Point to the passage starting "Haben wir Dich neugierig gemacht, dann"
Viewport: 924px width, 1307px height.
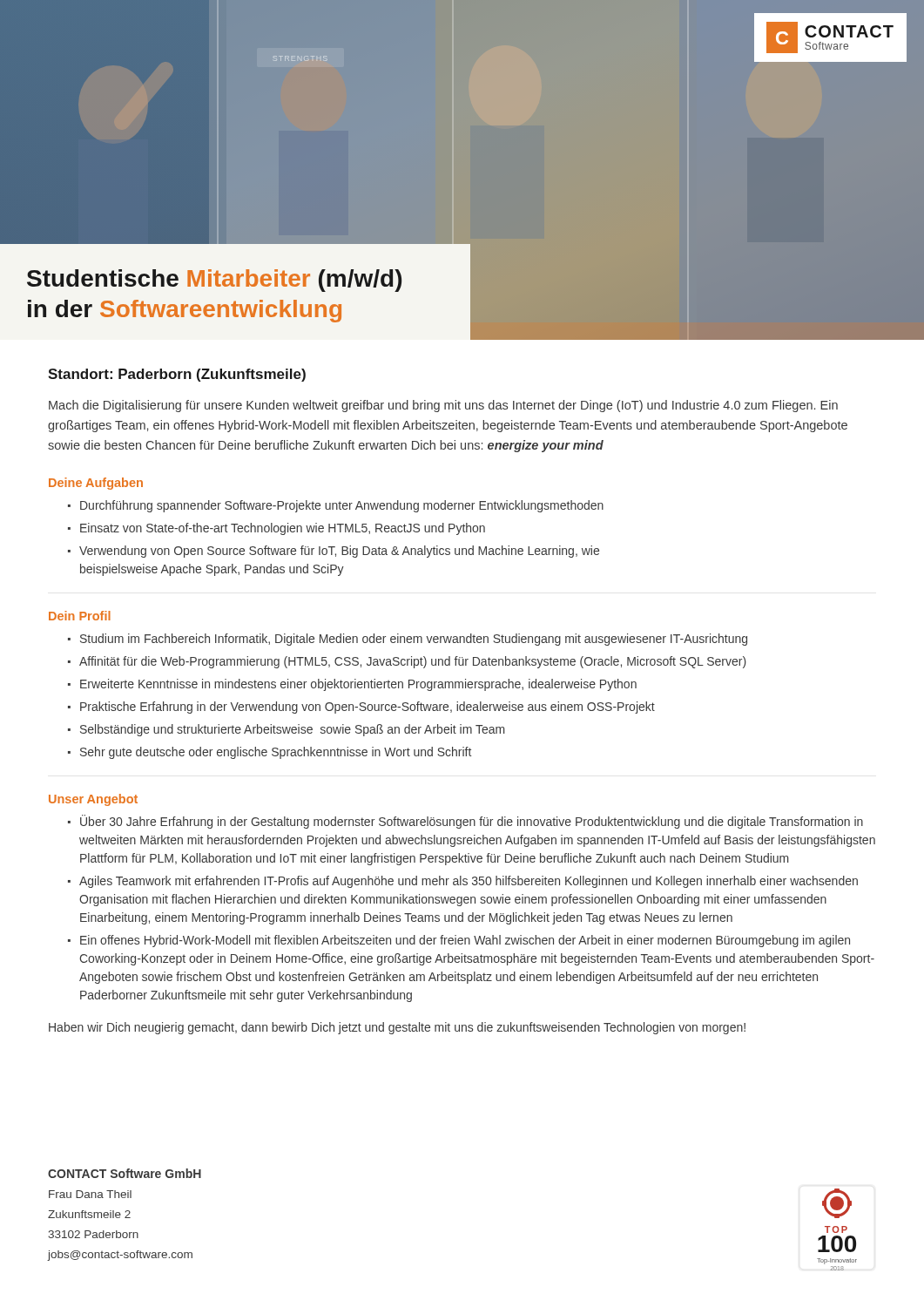click(397, 1027)
